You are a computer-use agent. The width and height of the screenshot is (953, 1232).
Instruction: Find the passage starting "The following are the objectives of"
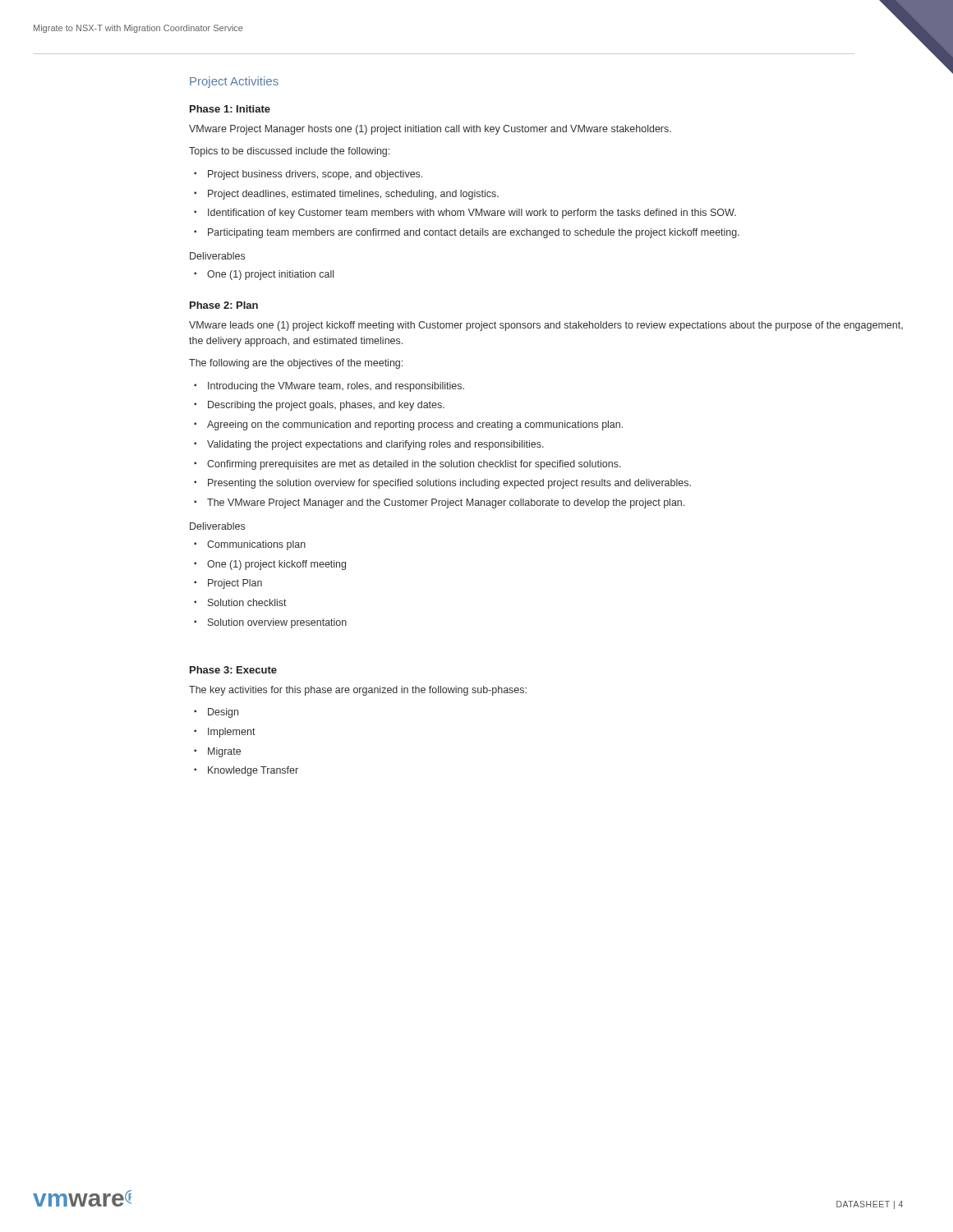pyautogui.click(x=296, y=363)
